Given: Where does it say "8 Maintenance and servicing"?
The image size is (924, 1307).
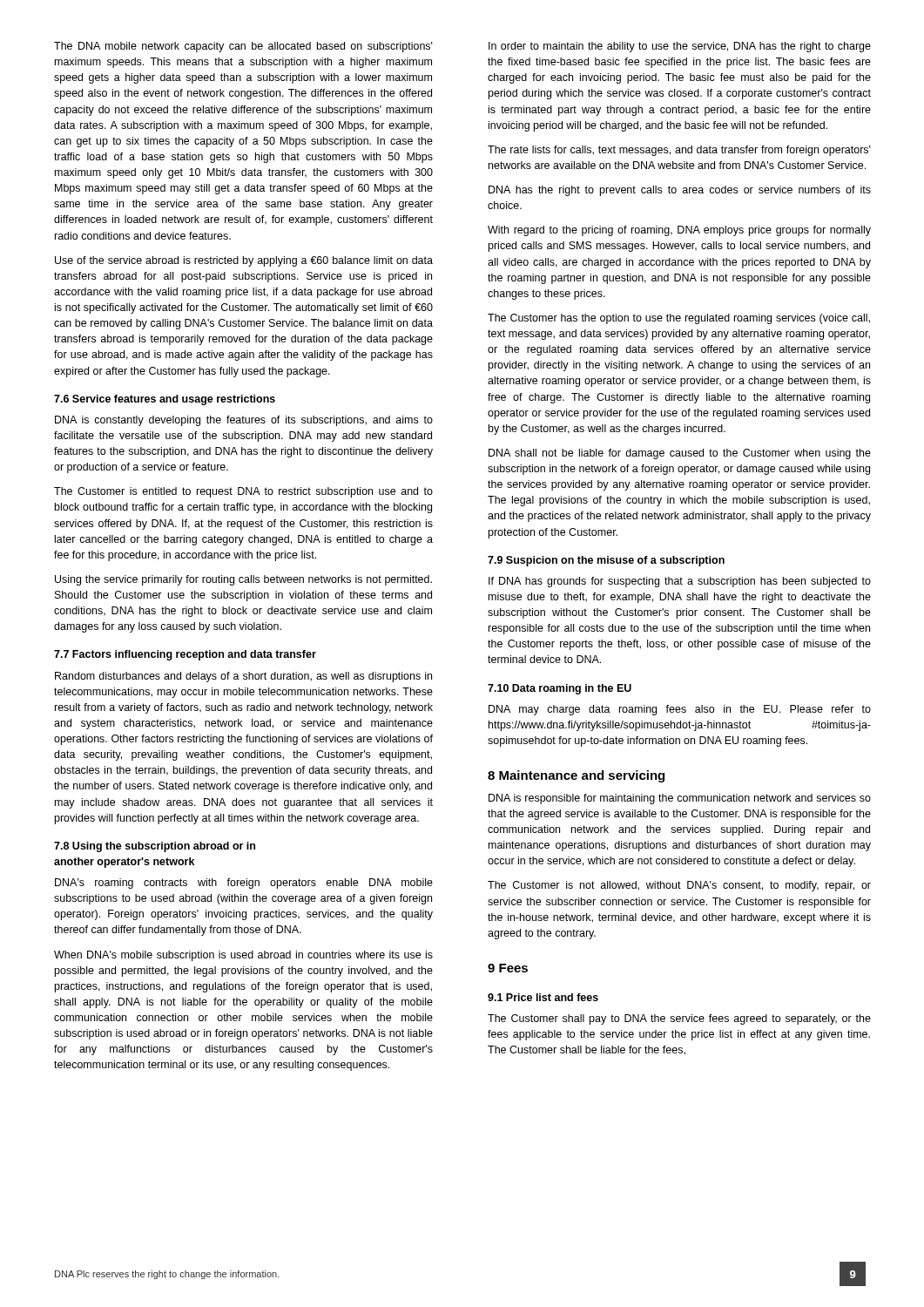Looking at the screenshot, I should [x=576, y=776].
